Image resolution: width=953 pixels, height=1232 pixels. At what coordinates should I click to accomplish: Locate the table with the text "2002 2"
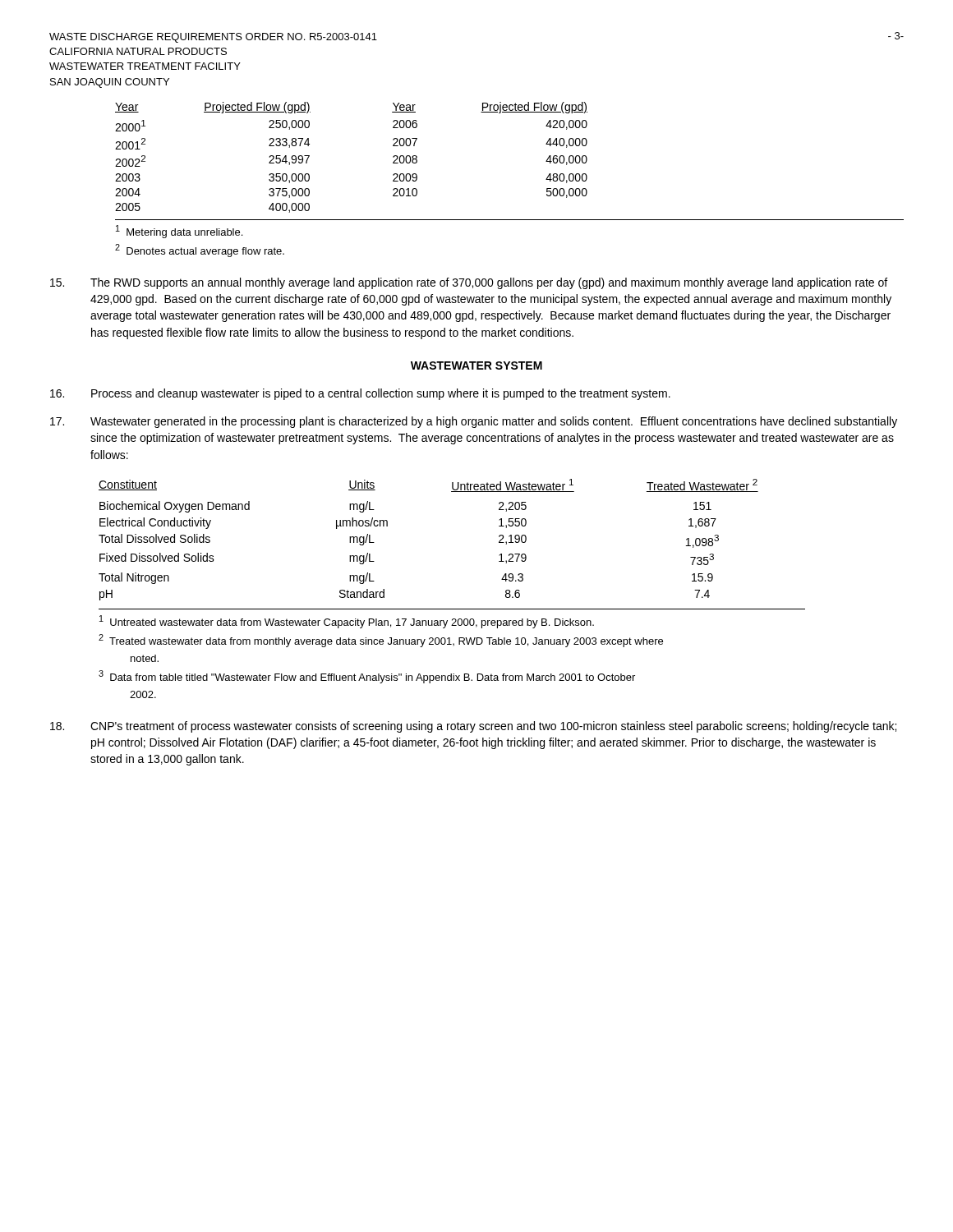tap(509, 156)
